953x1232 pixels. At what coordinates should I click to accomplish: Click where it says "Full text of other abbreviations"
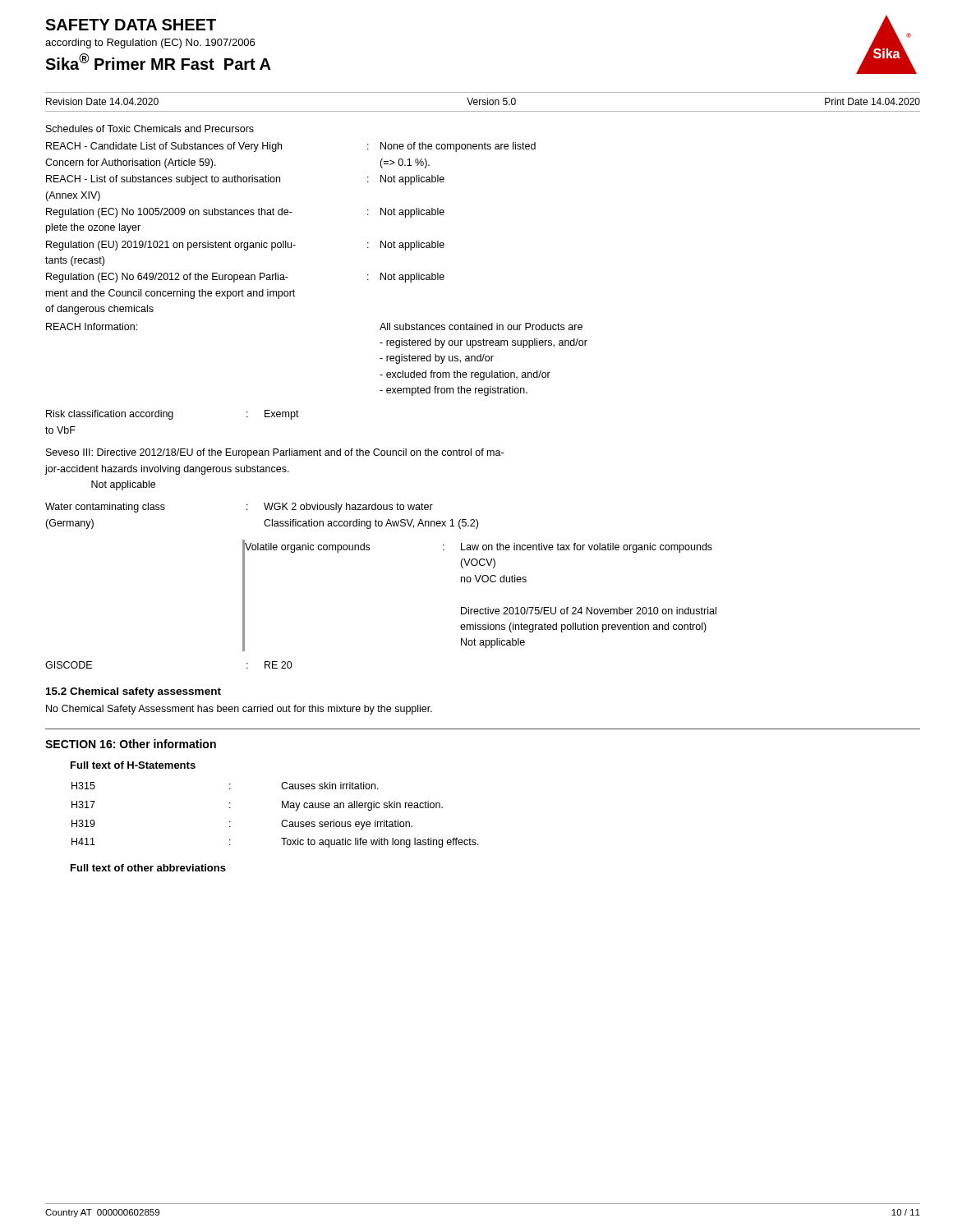(148, 868)
